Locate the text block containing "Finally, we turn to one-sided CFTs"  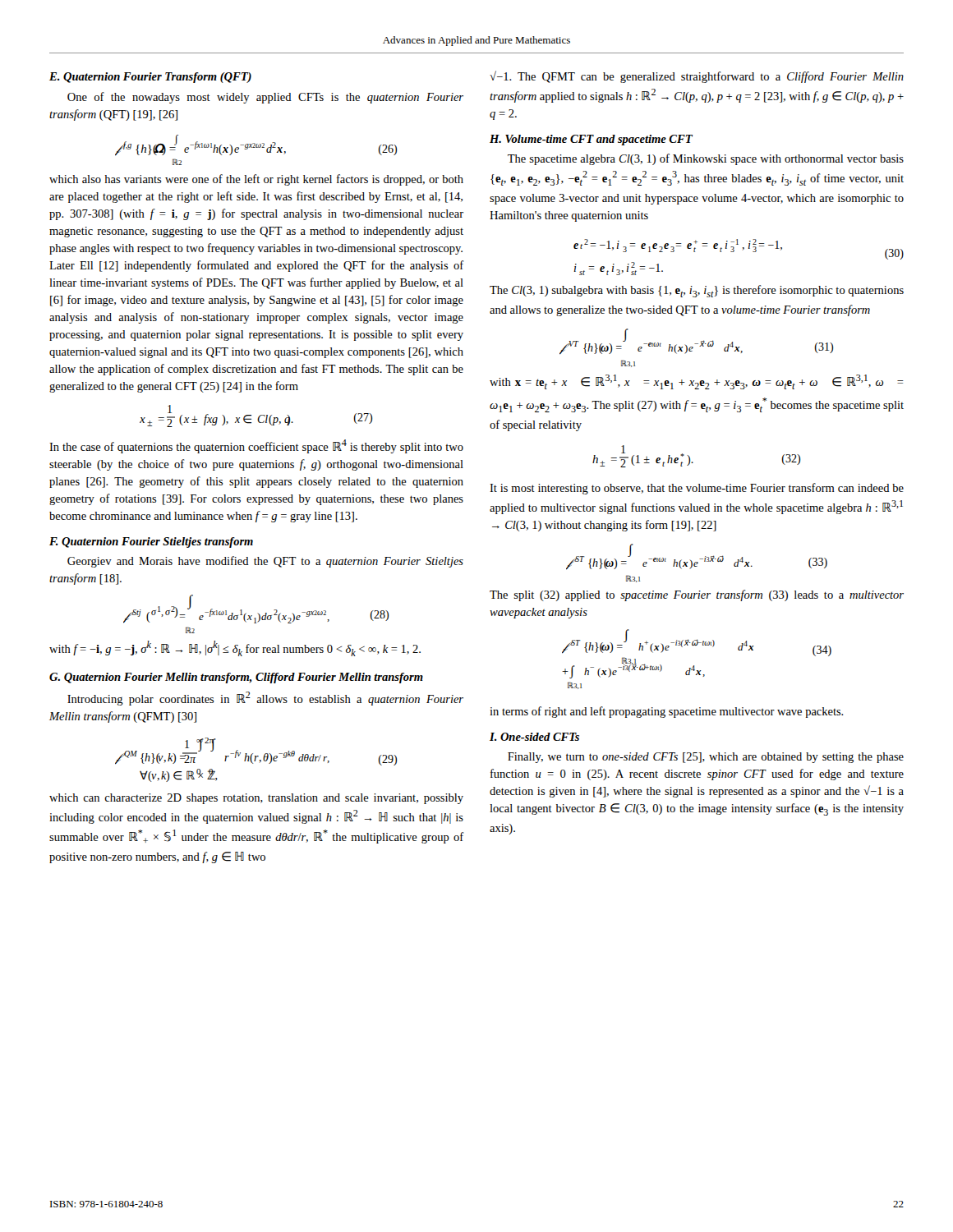[697, 793]
